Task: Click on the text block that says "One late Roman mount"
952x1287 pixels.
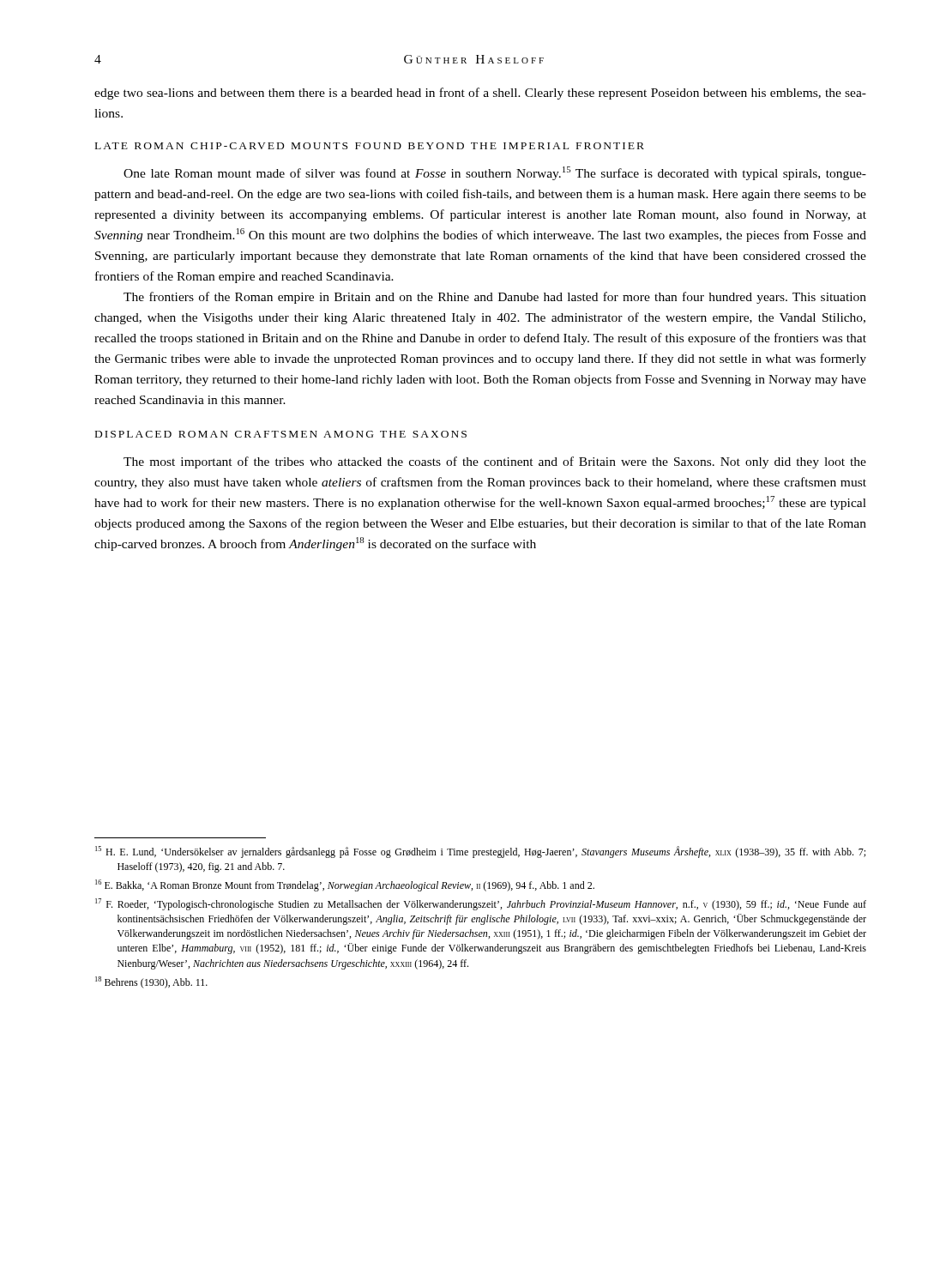Action: (x=480, y=287)
